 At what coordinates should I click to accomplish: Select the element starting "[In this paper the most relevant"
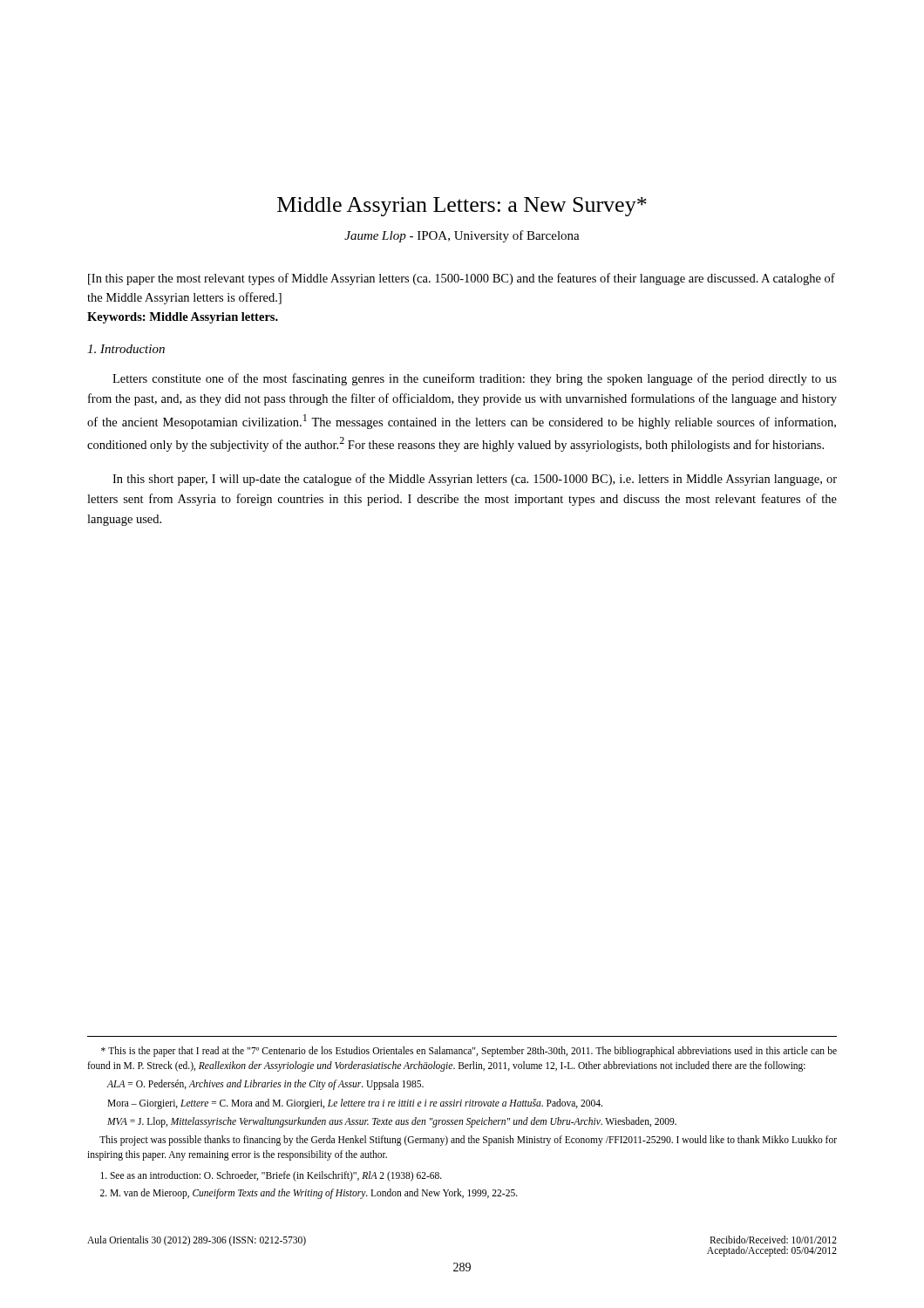[x=462, y=279]
